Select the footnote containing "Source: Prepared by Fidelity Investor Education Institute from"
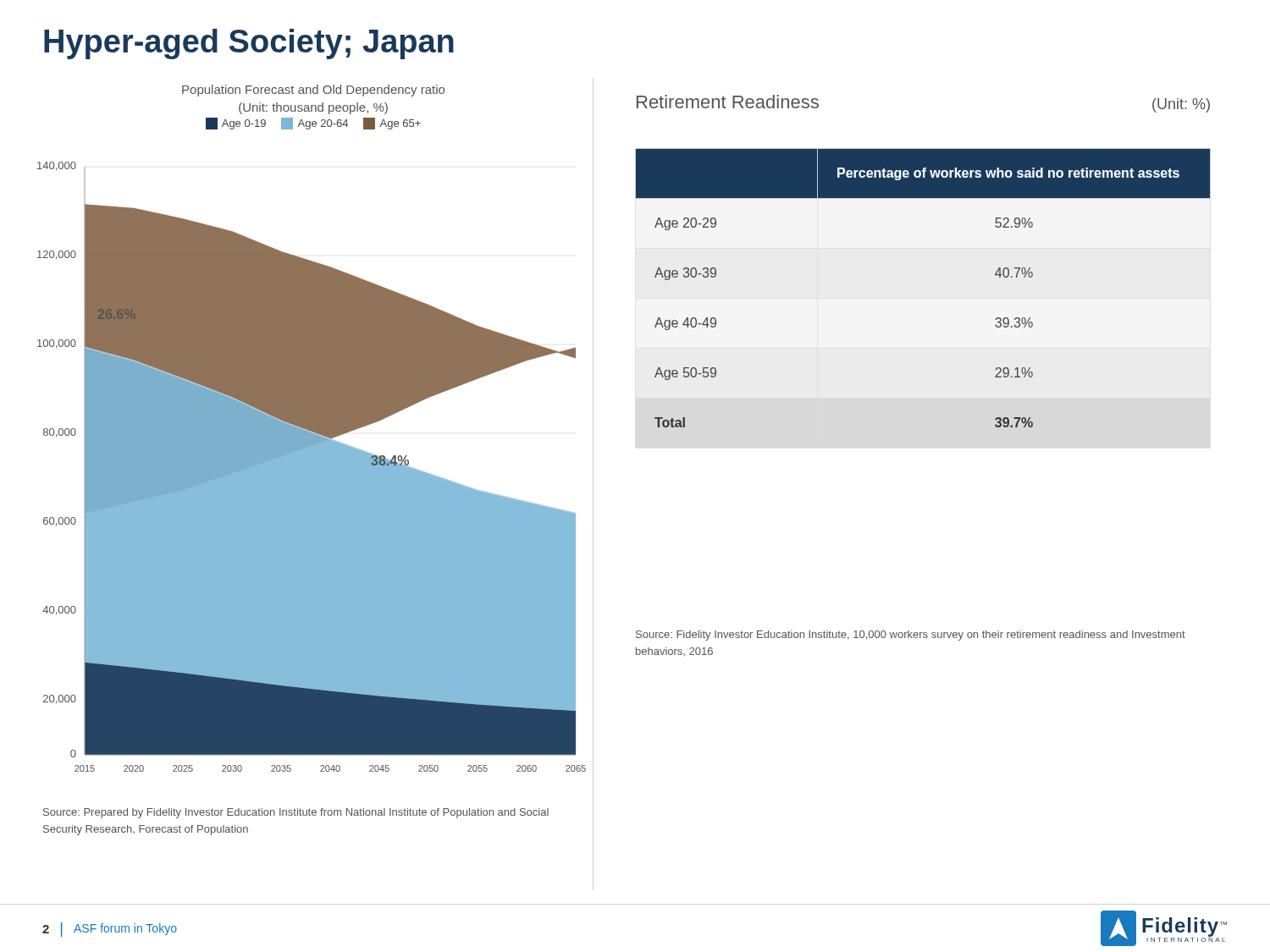The height and width of the screenshot is (952, 1270). 296,820
